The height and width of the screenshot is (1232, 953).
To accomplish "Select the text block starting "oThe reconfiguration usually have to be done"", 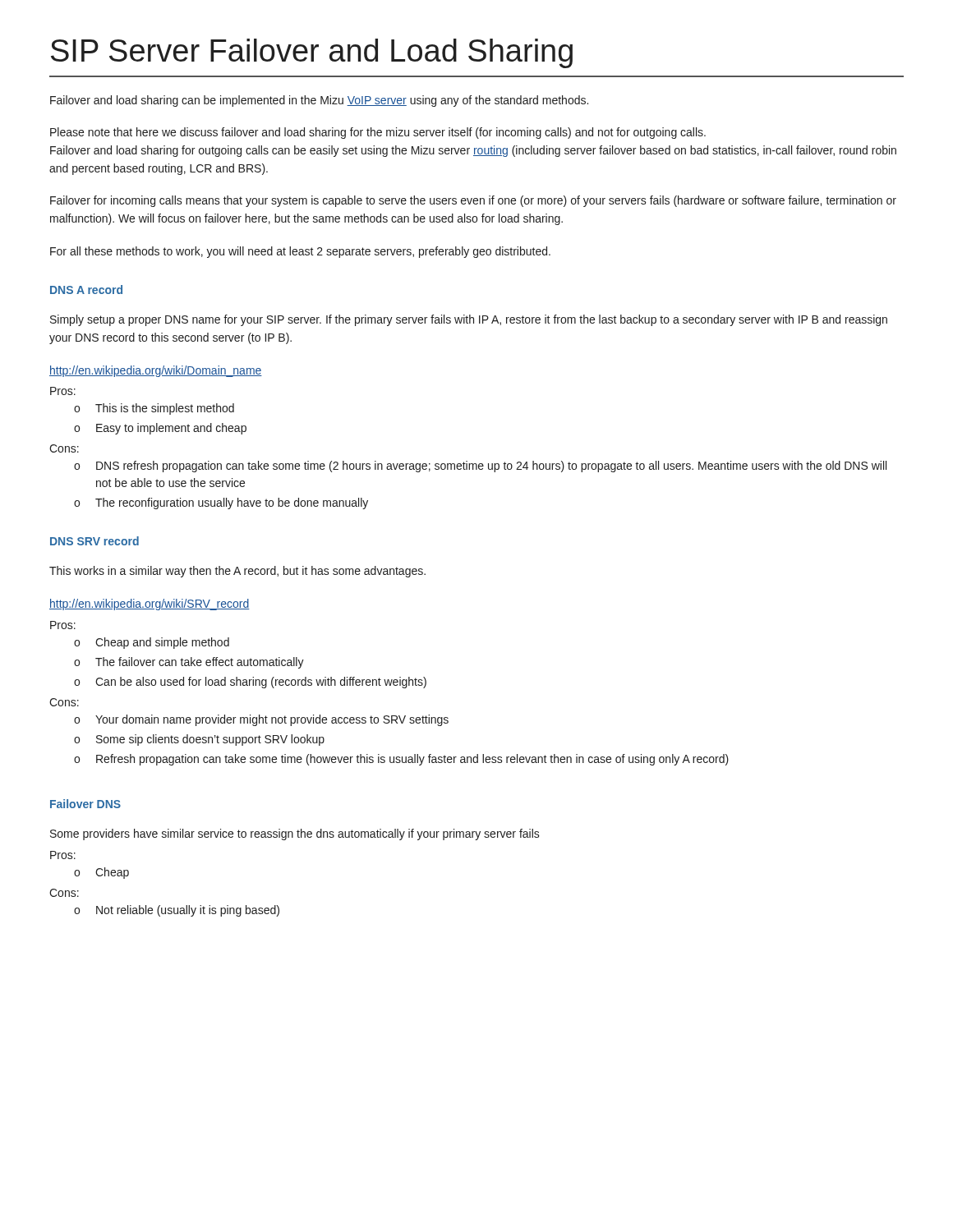I will [221, 503].
